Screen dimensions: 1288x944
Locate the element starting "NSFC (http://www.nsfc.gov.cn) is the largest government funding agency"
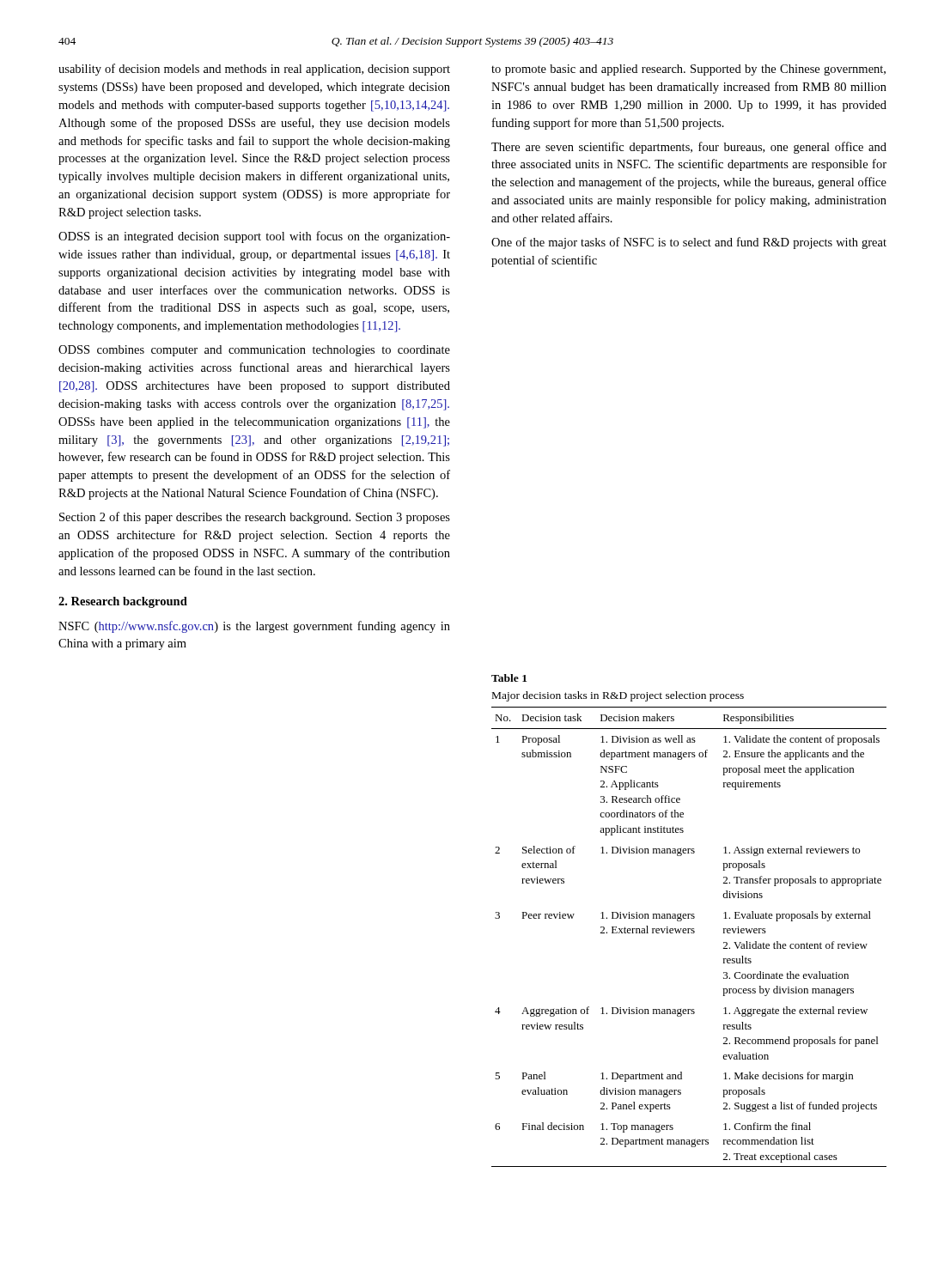point(254,635)
